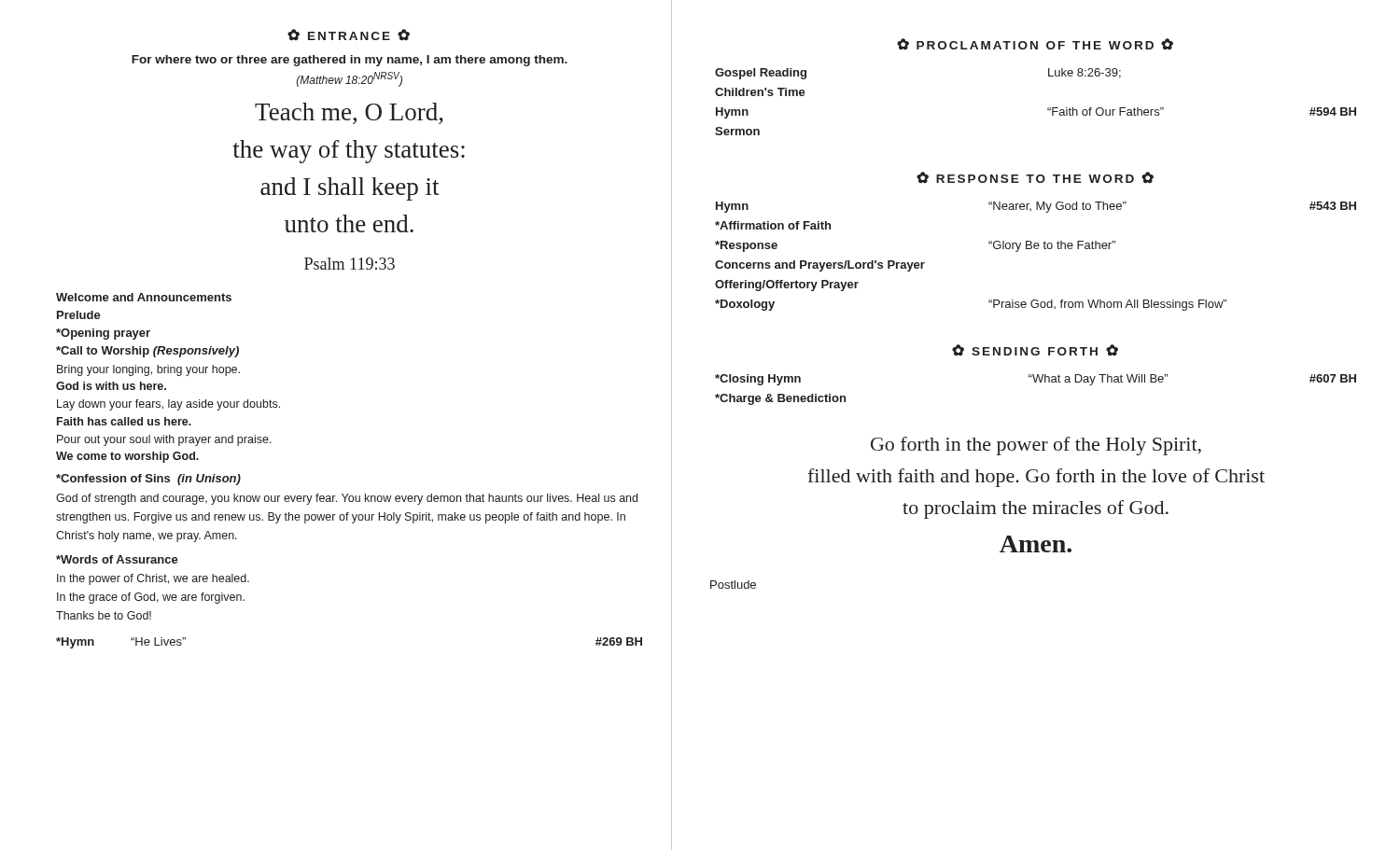This screenshot has width=1400, height=850.
Task: Click the passage that begins "Go forth in the power of the Holy"
Action: tap(1036, 495)
